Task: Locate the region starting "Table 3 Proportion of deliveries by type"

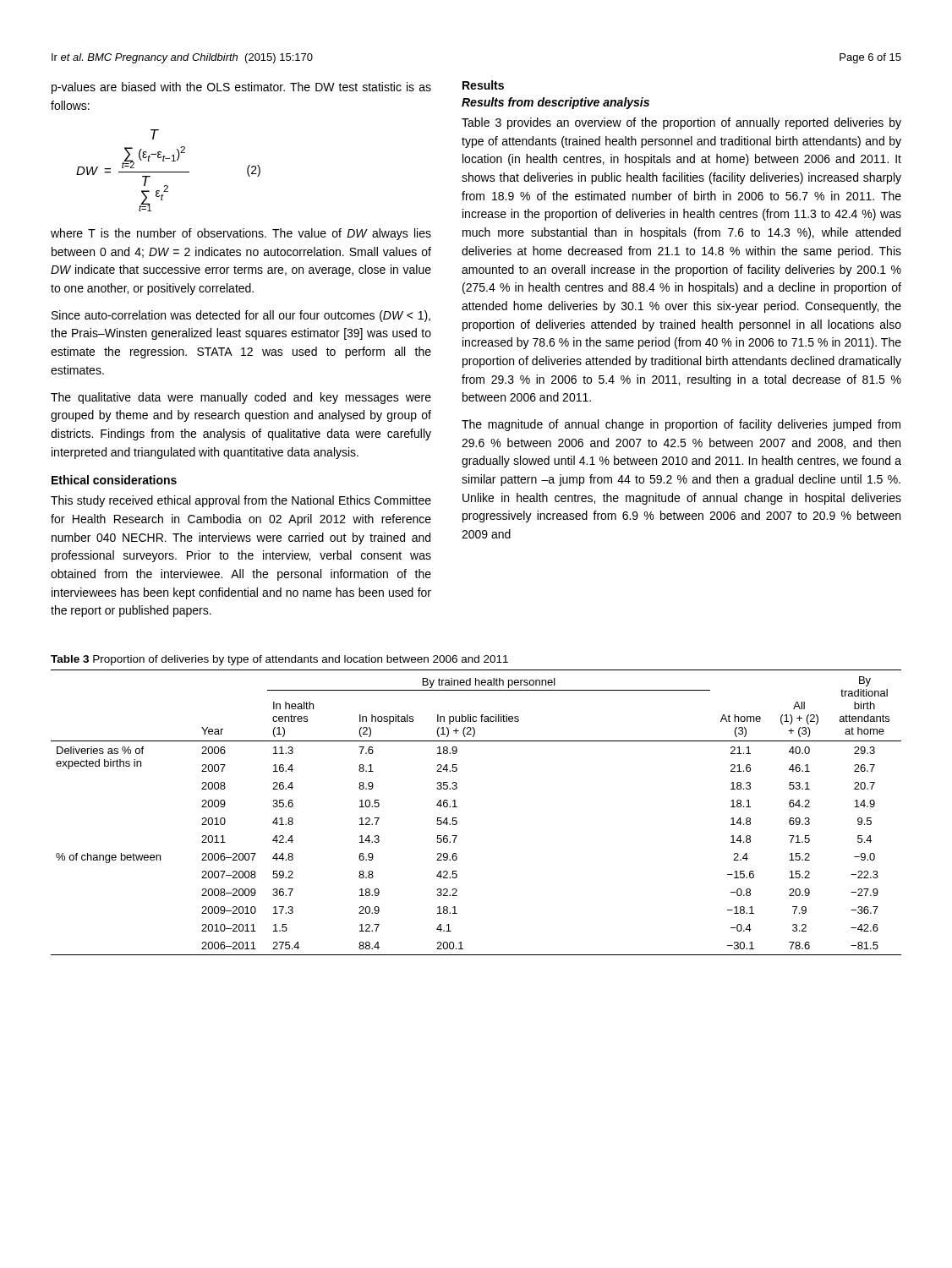Action: (280, 659)
